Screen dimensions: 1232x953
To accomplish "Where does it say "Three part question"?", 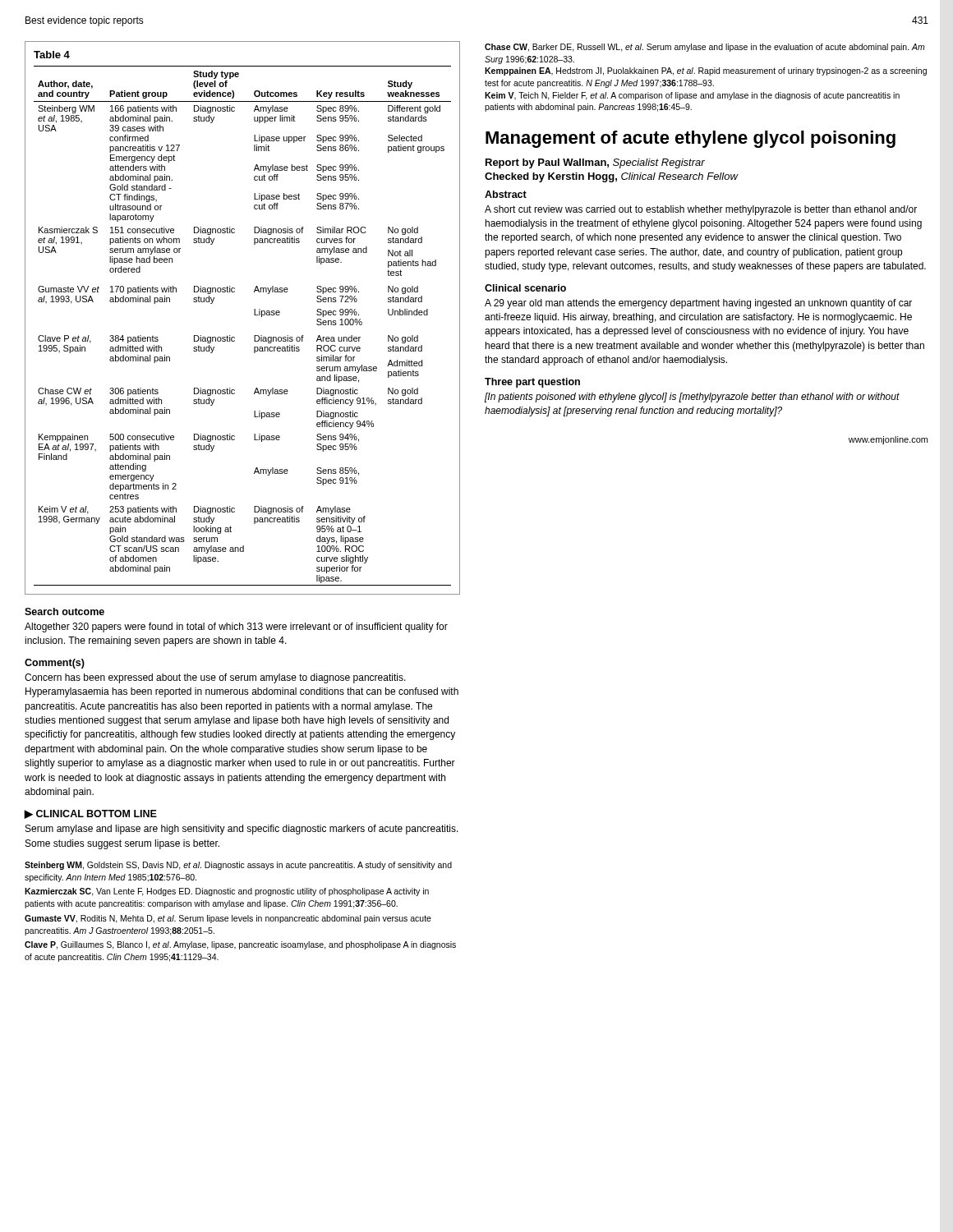I will [533, 382].
